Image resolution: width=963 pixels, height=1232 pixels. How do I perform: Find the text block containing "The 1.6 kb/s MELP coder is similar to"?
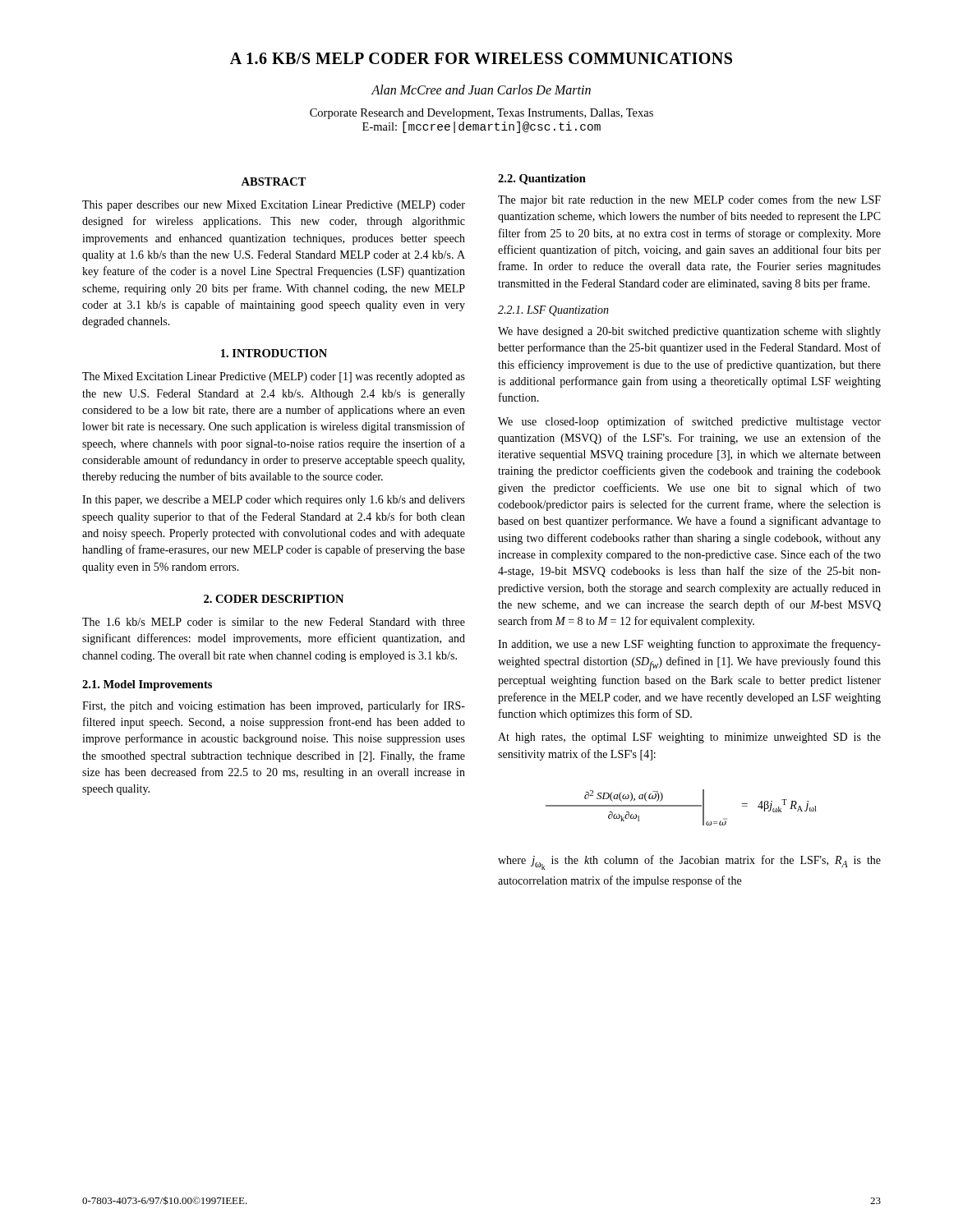[x=274, y=639]
